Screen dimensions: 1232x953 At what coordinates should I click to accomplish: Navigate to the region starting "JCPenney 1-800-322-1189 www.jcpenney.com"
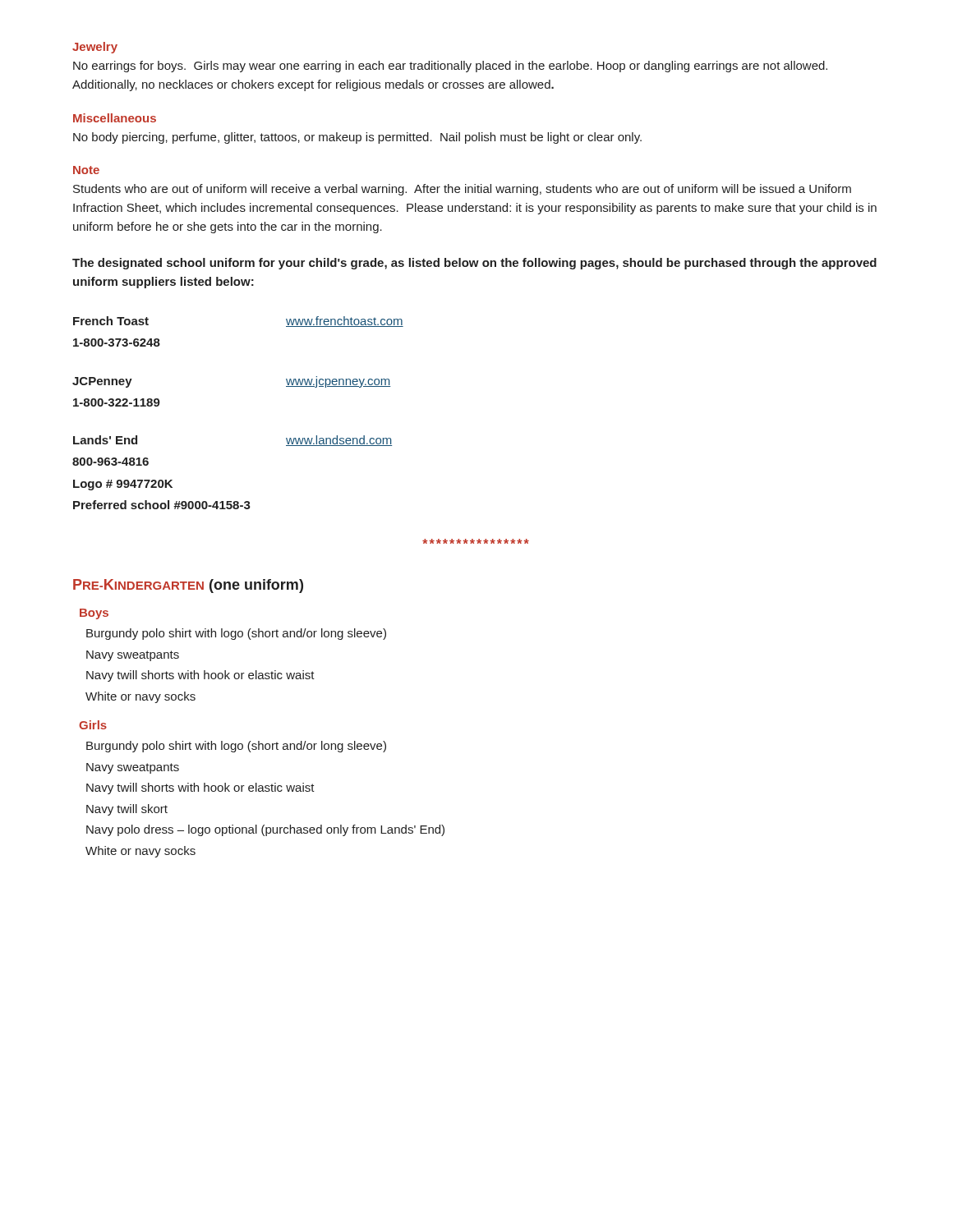(x=100, y=382)
